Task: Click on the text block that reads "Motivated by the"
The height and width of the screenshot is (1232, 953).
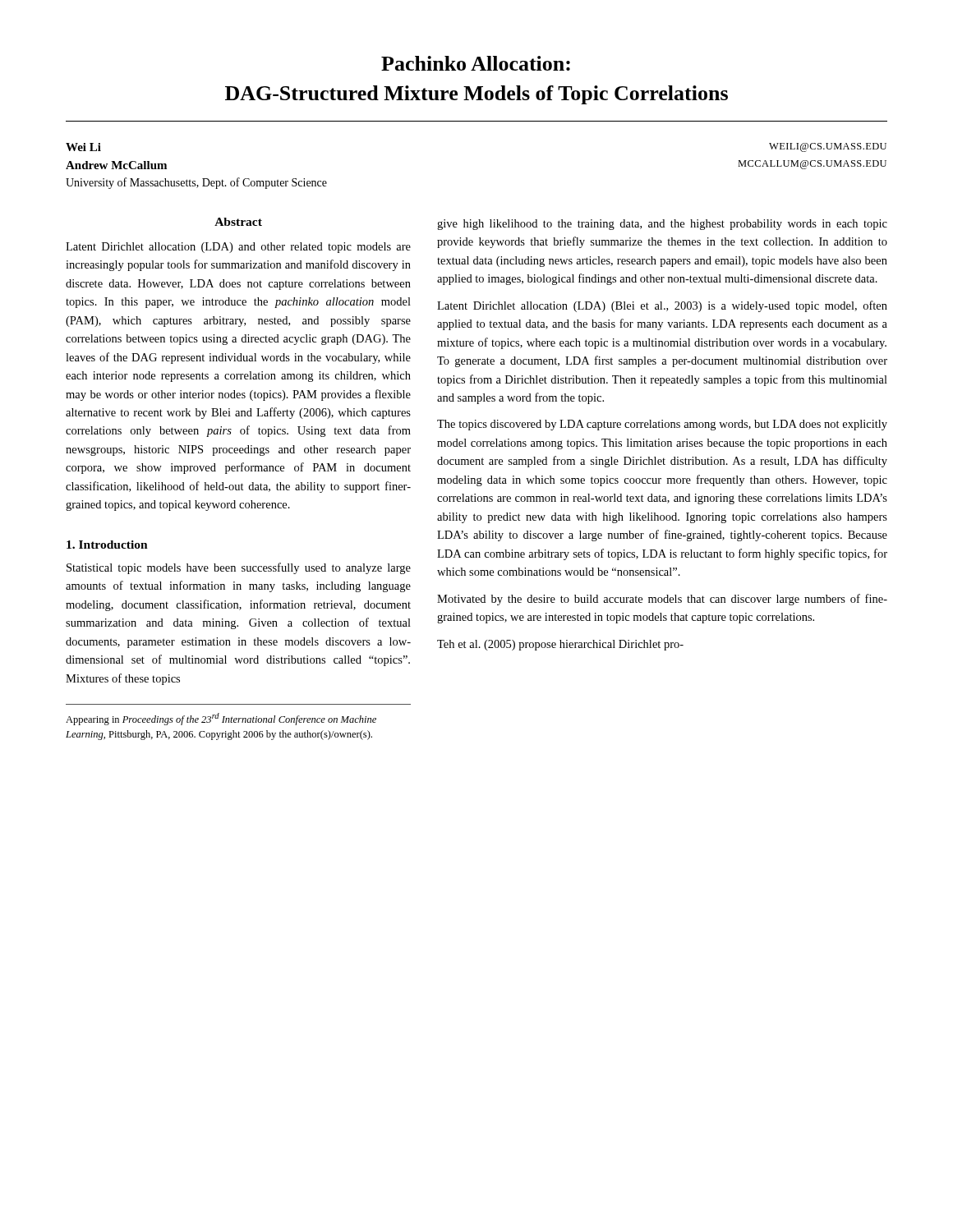Action: pyautogui.click(x=662, y=608)
